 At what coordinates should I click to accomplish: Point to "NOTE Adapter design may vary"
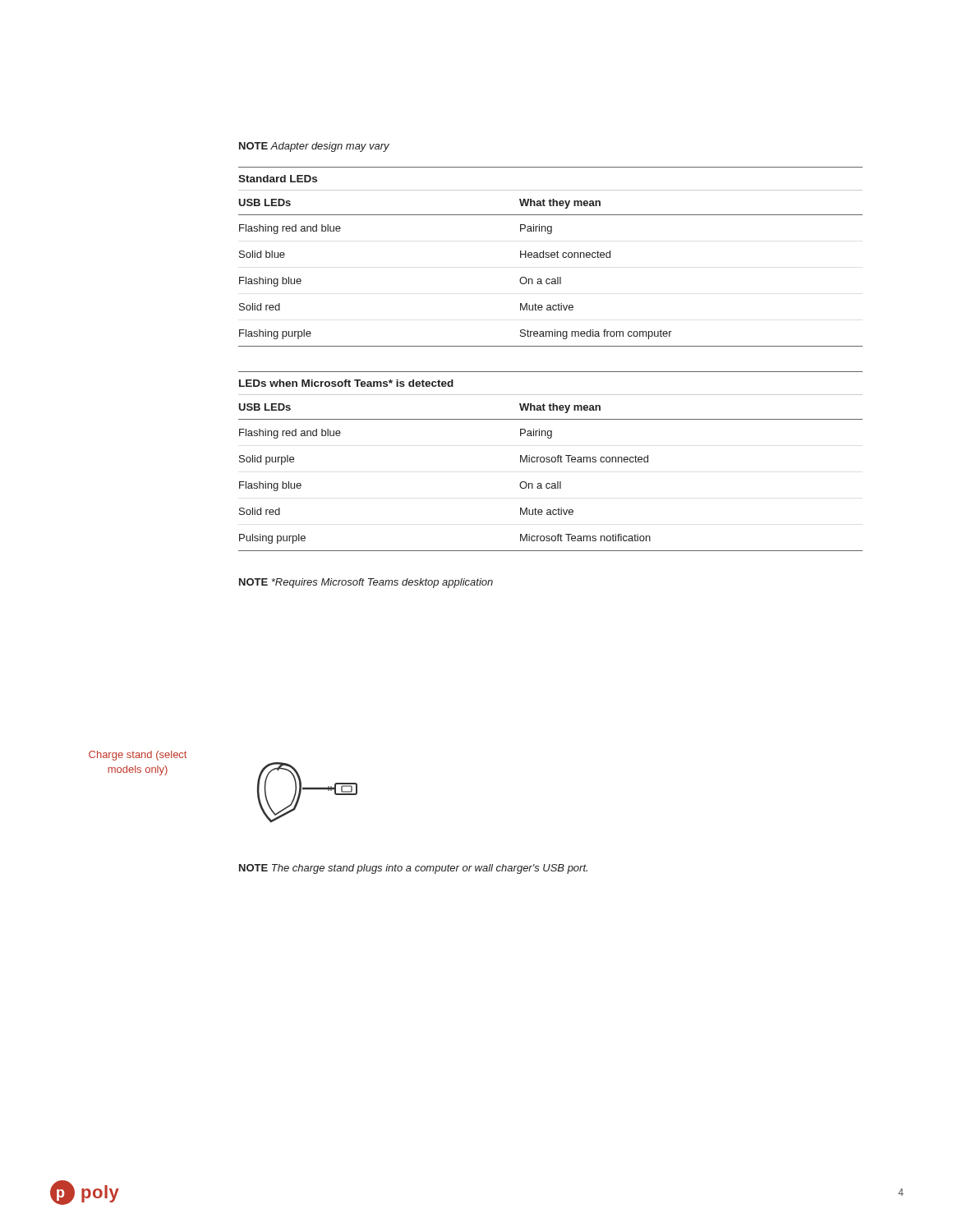pyautogui.click(x=314, y=146)
